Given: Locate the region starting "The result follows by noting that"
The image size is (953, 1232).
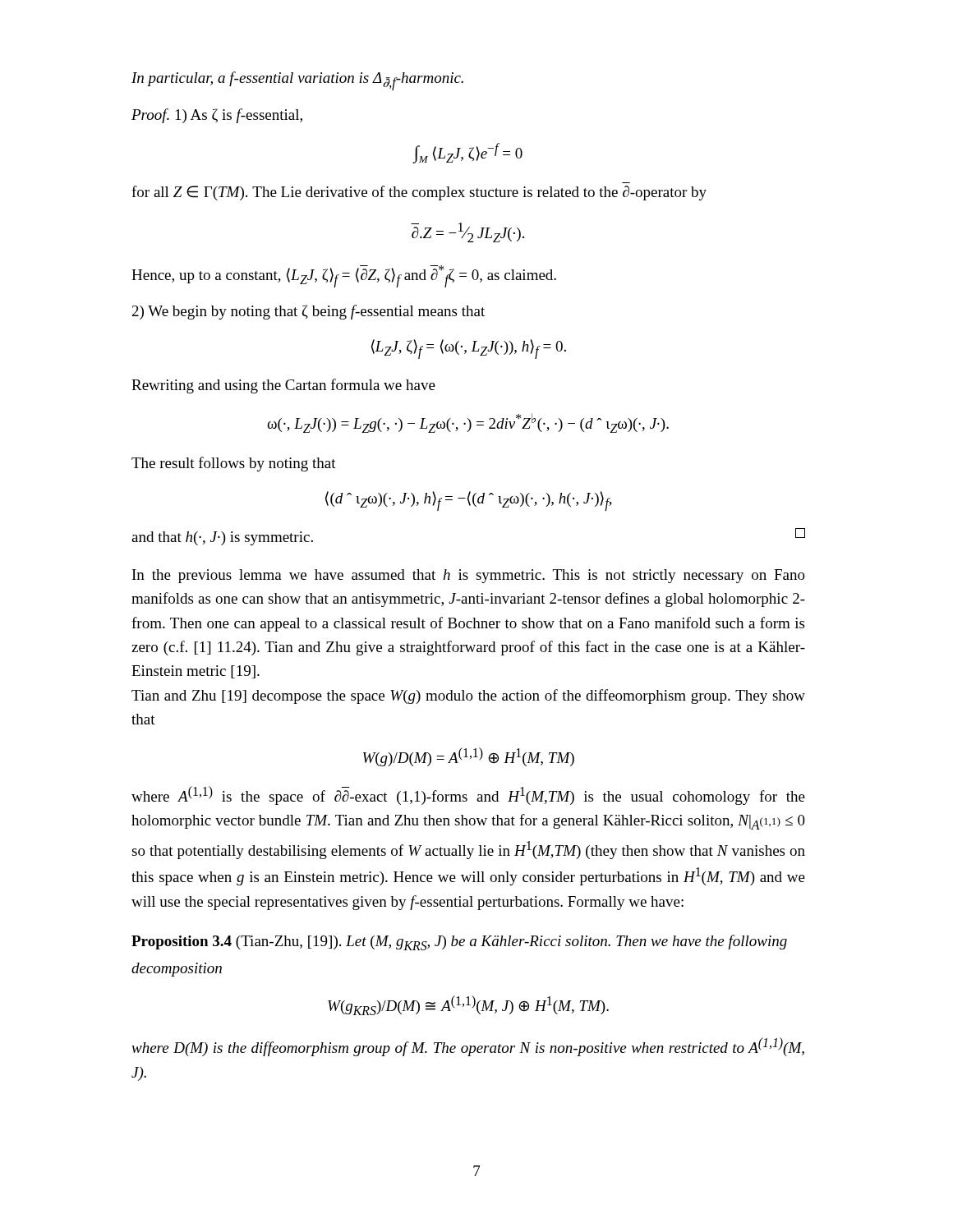Looking at the screenshot, I should click(234, 462).
